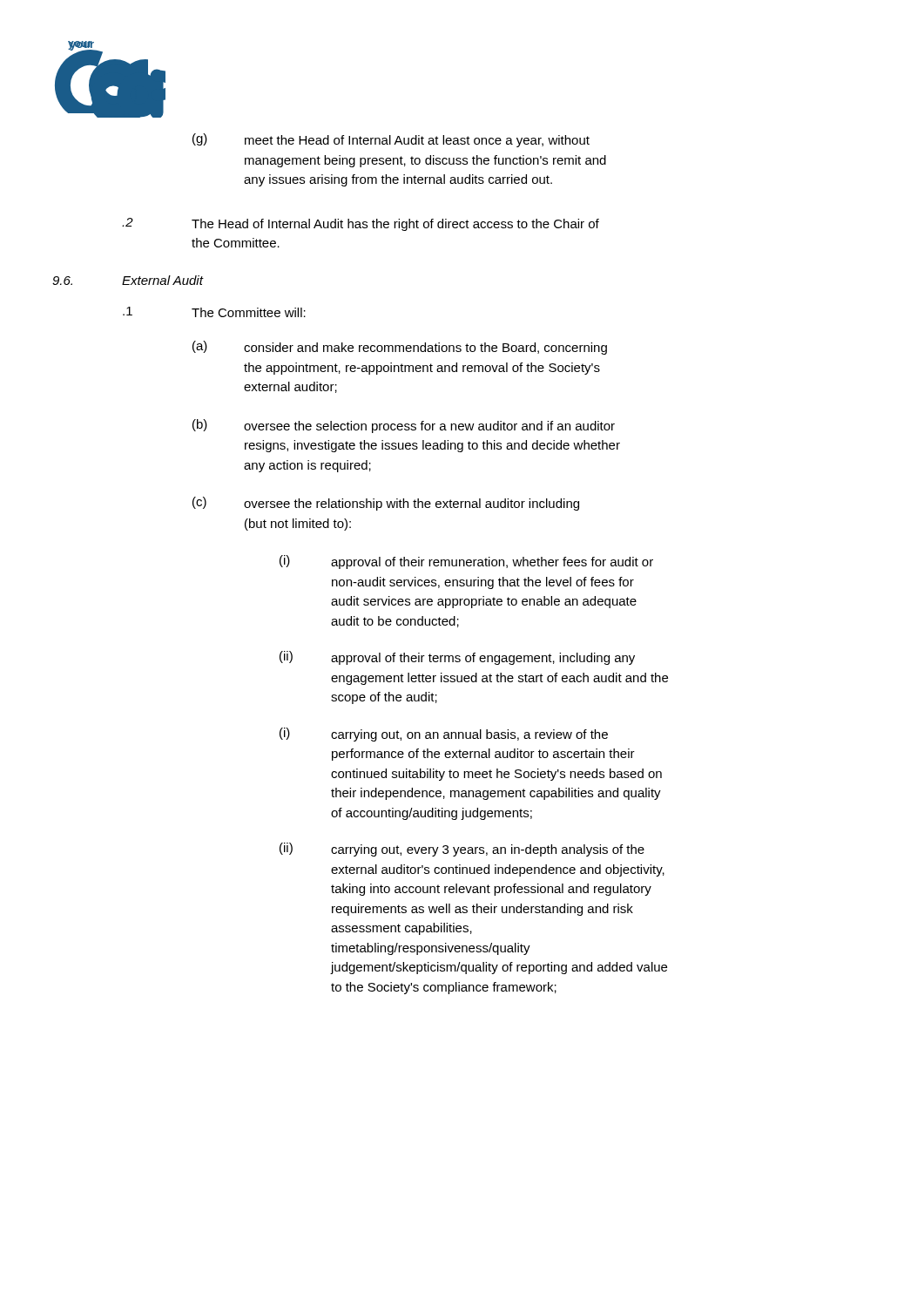Point to the region starting "(a) consider and make"
Image resolution: width=924 pixels, height=1307 pixels.
coord(400,368)
